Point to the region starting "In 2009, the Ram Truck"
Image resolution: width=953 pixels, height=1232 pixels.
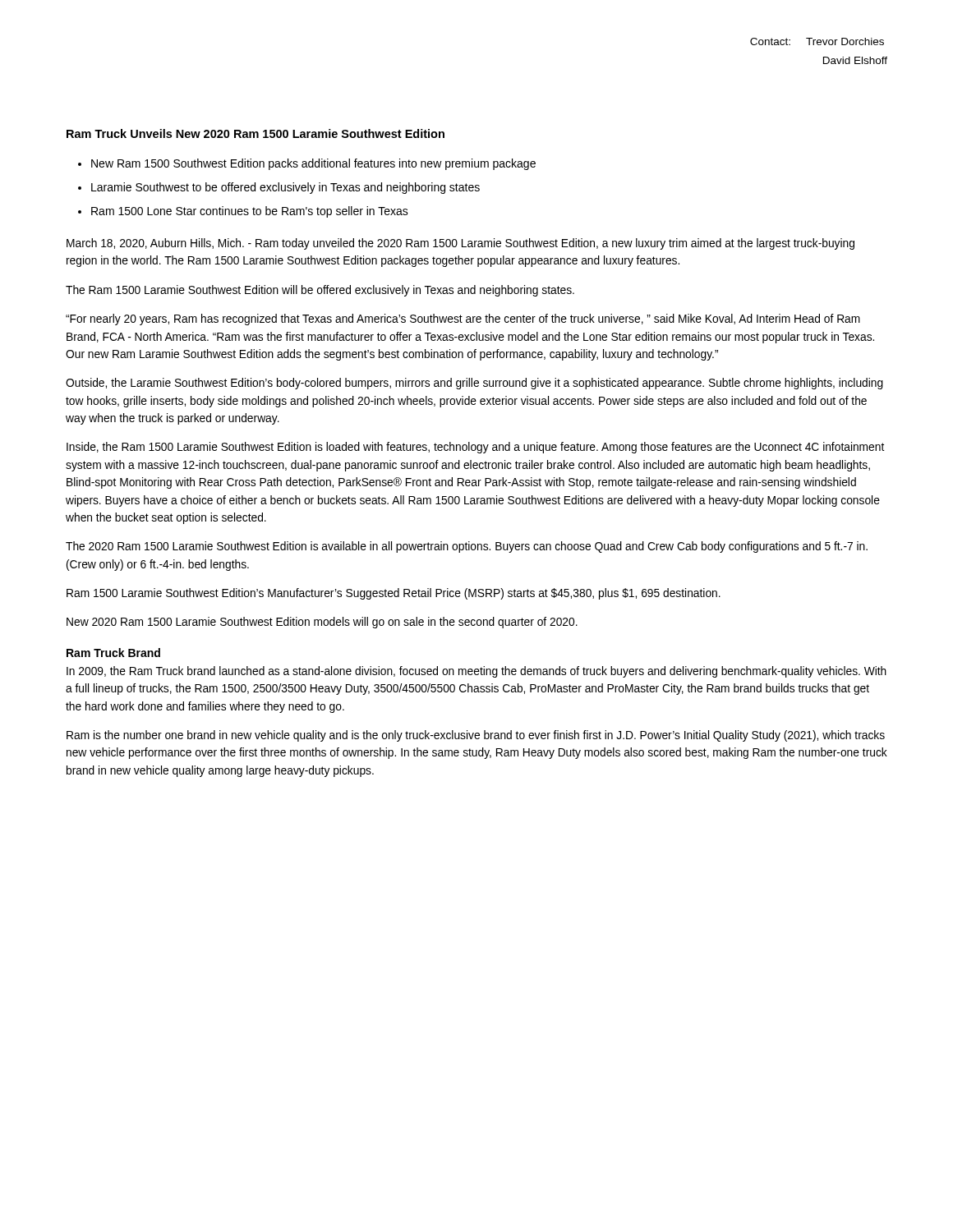(476, 689)
